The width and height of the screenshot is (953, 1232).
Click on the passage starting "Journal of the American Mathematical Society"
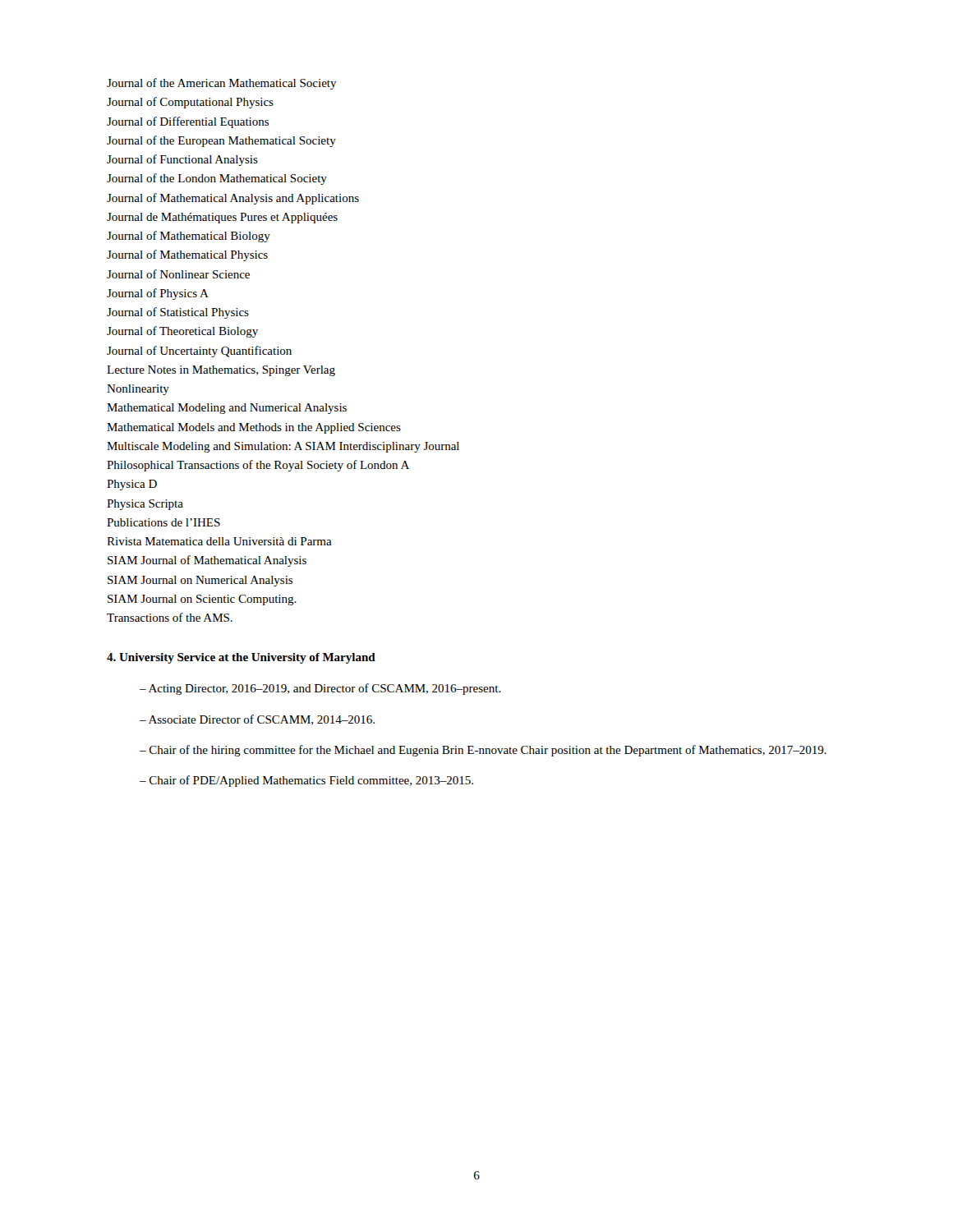(222, 83)
